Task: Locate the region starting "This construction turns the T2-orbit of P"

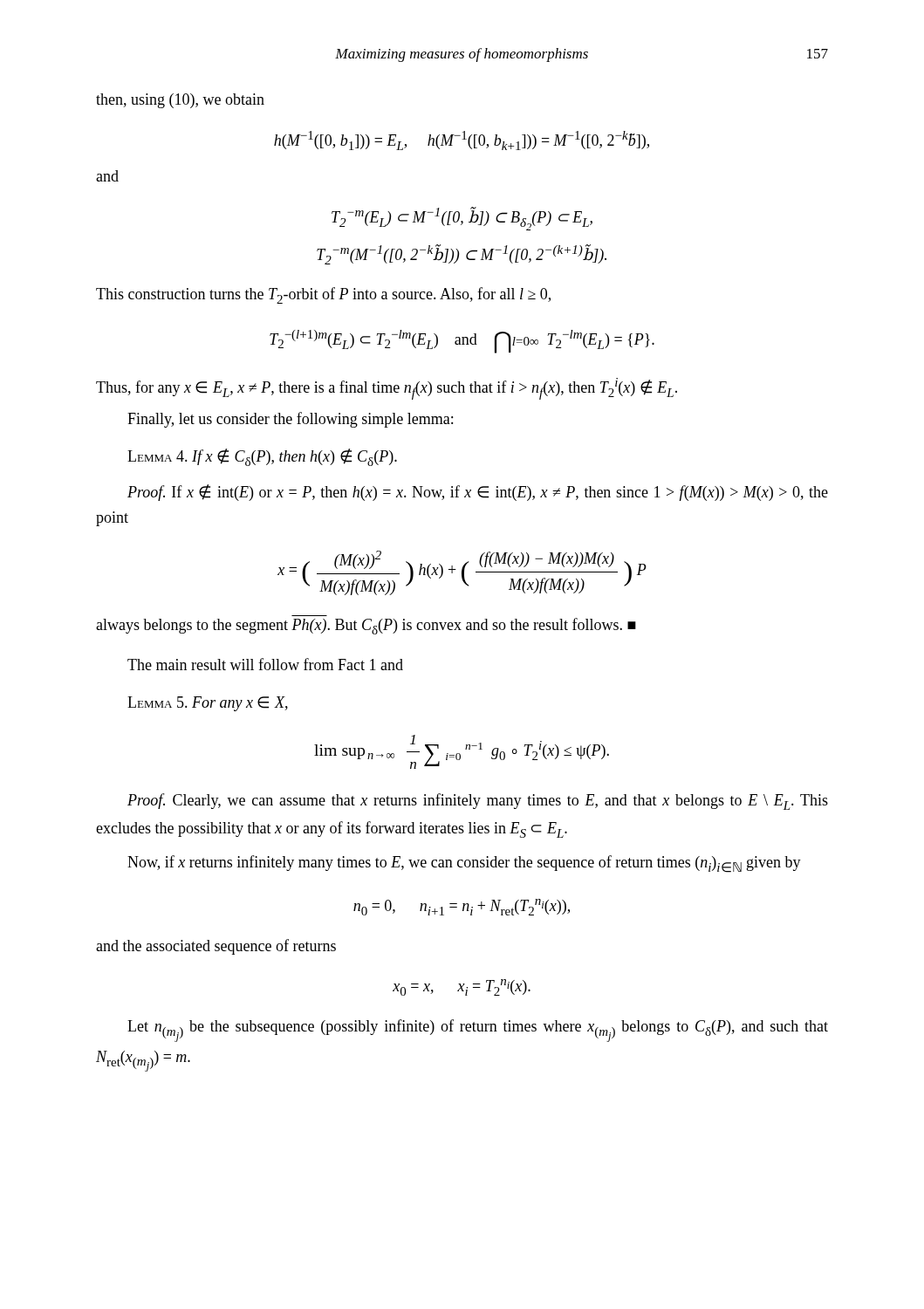Action: coord(324,296)
